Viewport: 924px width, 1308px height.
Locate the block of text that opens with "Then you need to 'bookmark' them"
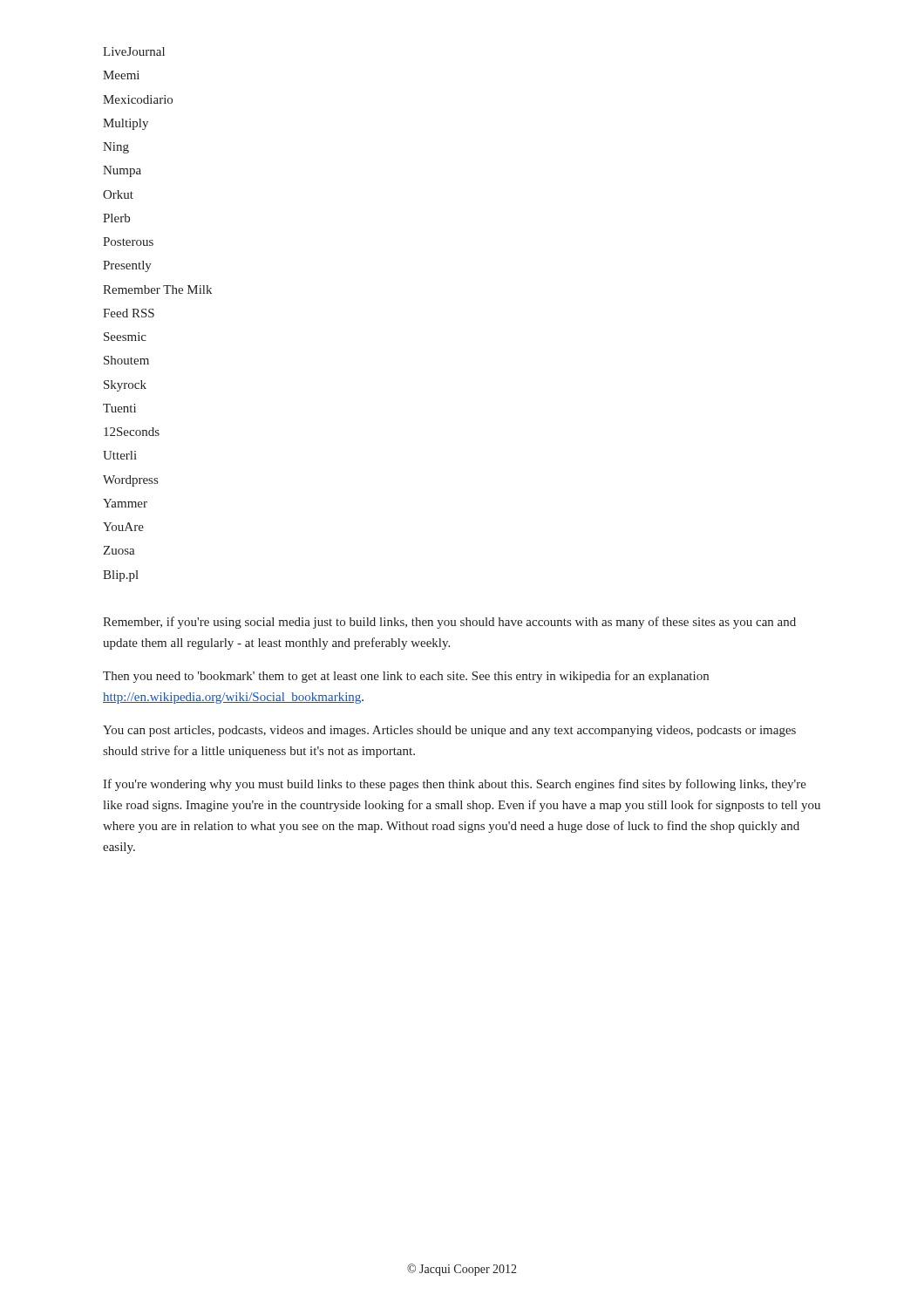pyautogui.click(x=406, y=686)
